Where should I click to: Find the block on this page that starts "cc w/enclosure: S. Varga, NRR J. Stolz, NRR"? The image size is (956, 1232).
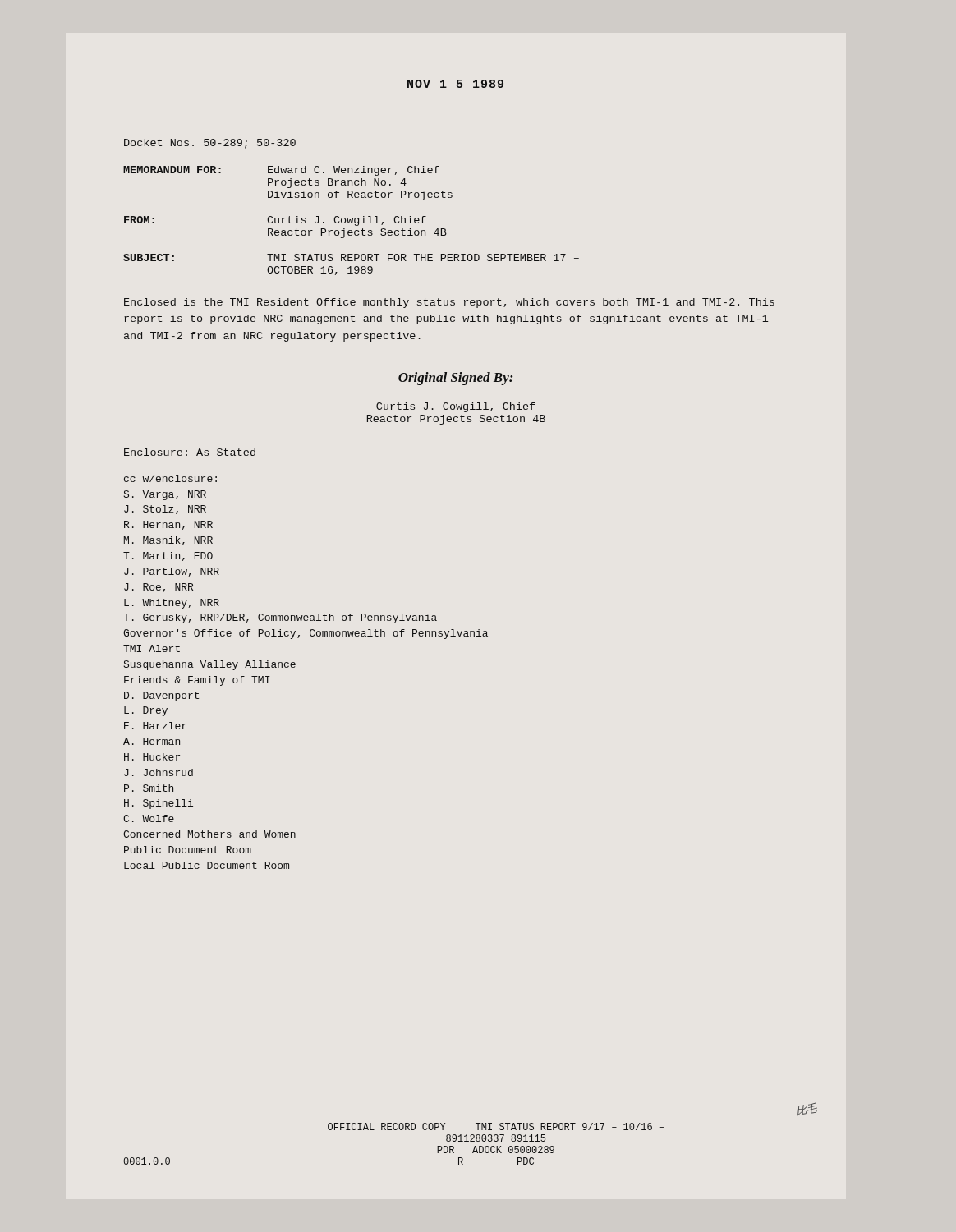click(170, 478)
